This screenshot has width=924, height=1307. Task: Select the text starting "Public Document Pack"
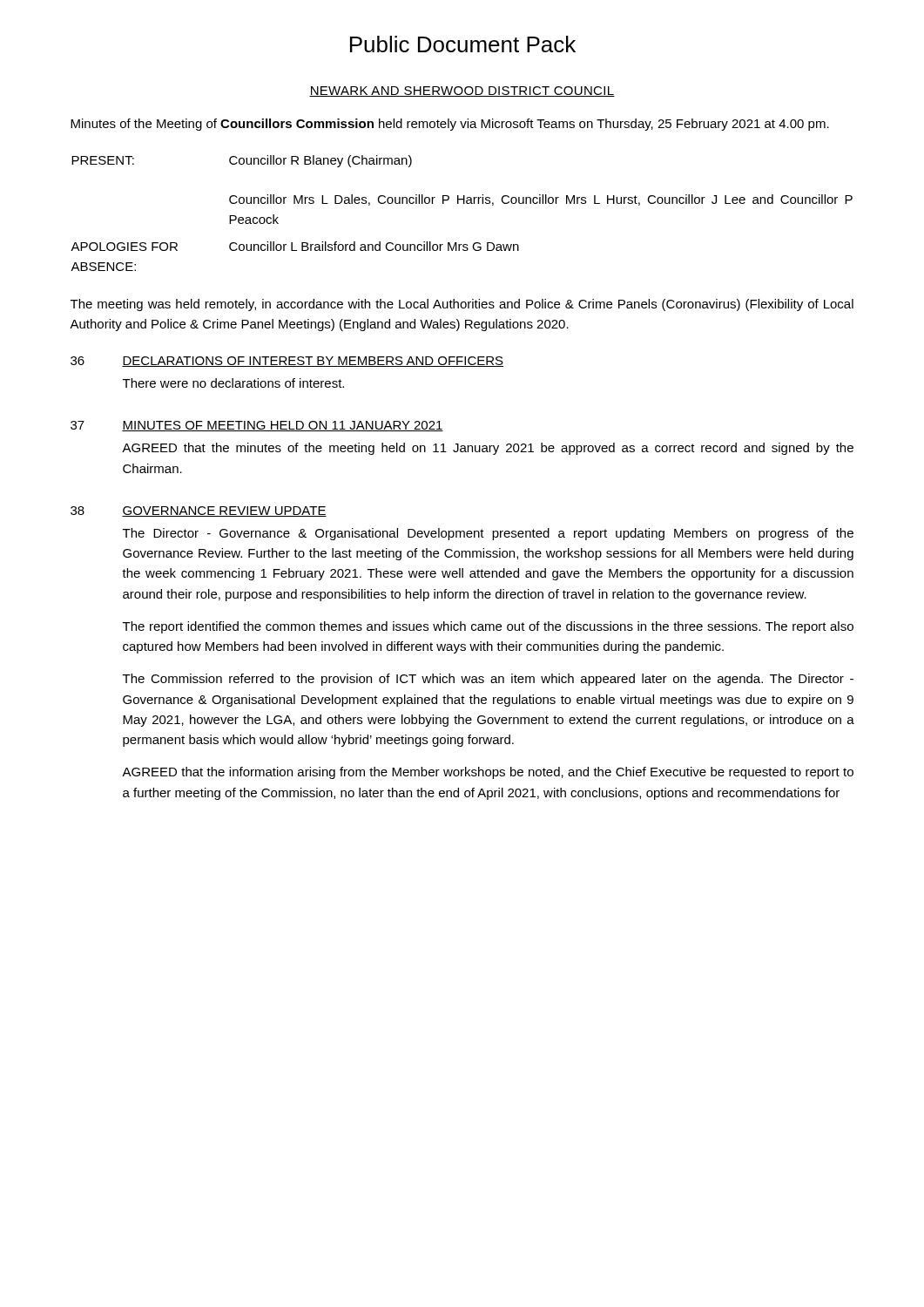[x=462, y=44]
